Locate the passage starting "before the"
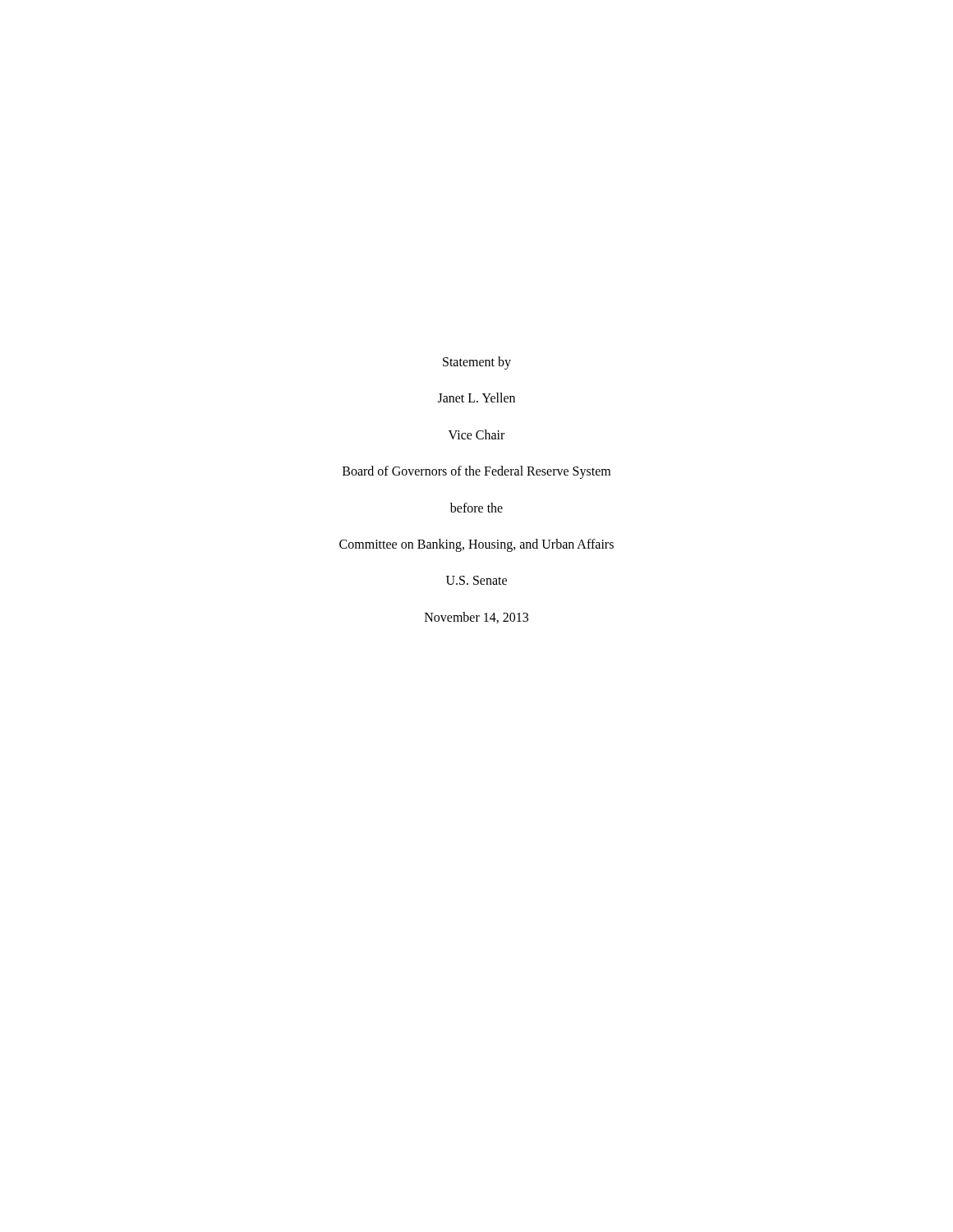Image resolution: width=953 pixels, height=1232 pixels. pyautogui.click(x=476, y=508)
